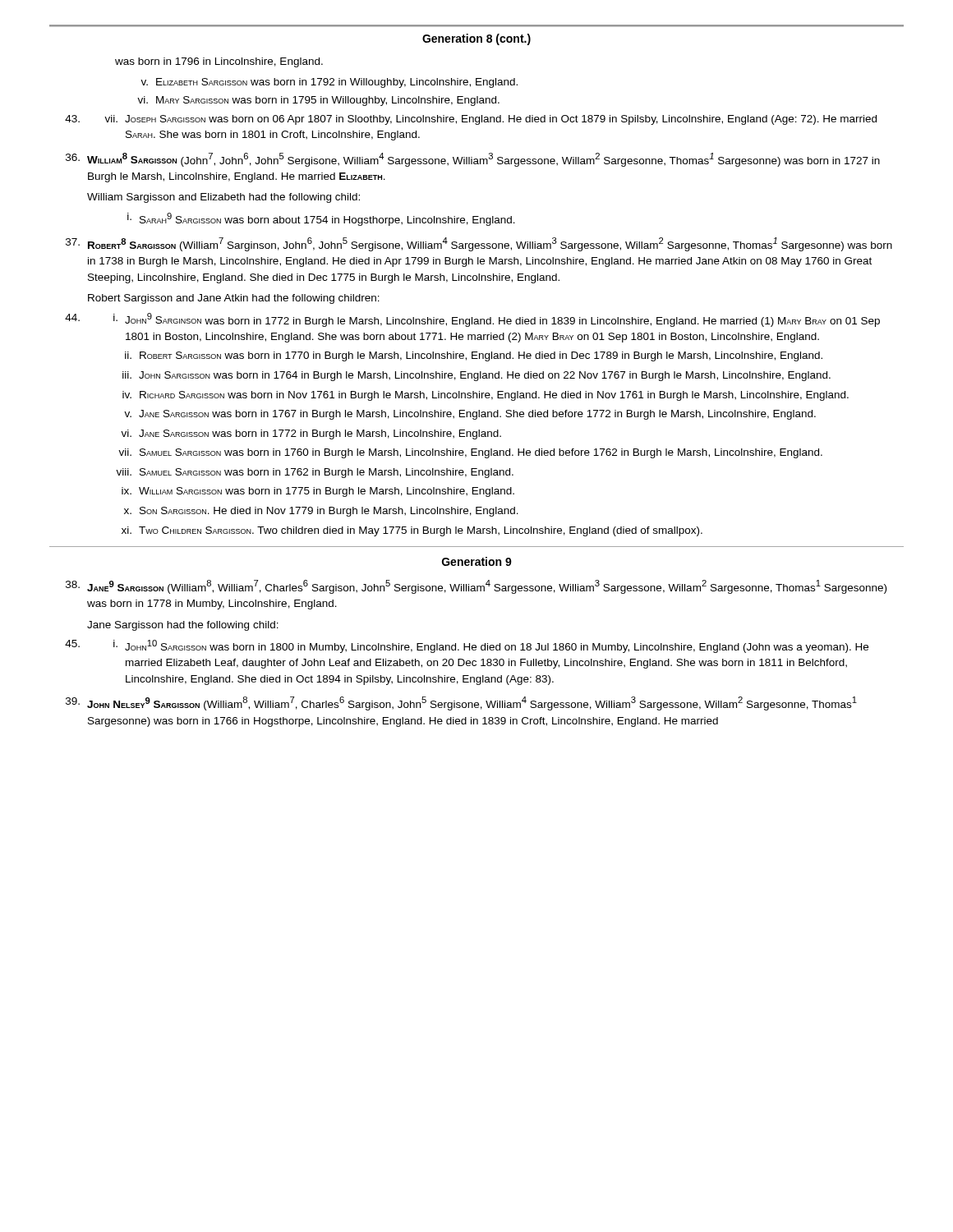
Task: Navigate to the text block starting "Robert Sargisson and Jane Atkin had the"
Action: click(x=234, y=298)
